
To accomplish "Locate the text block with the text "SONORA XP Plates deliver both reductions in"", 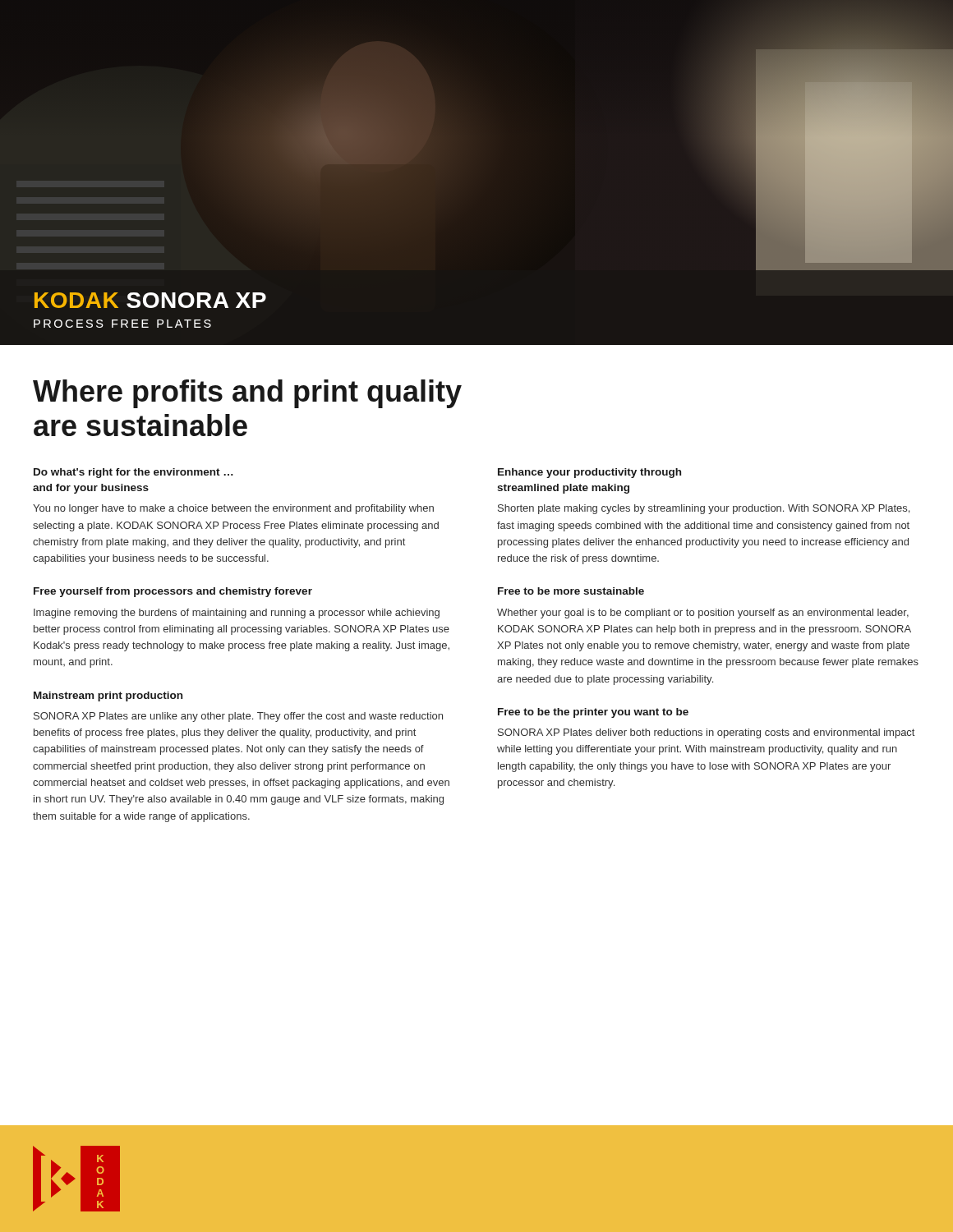I will (x=706, y=757).
